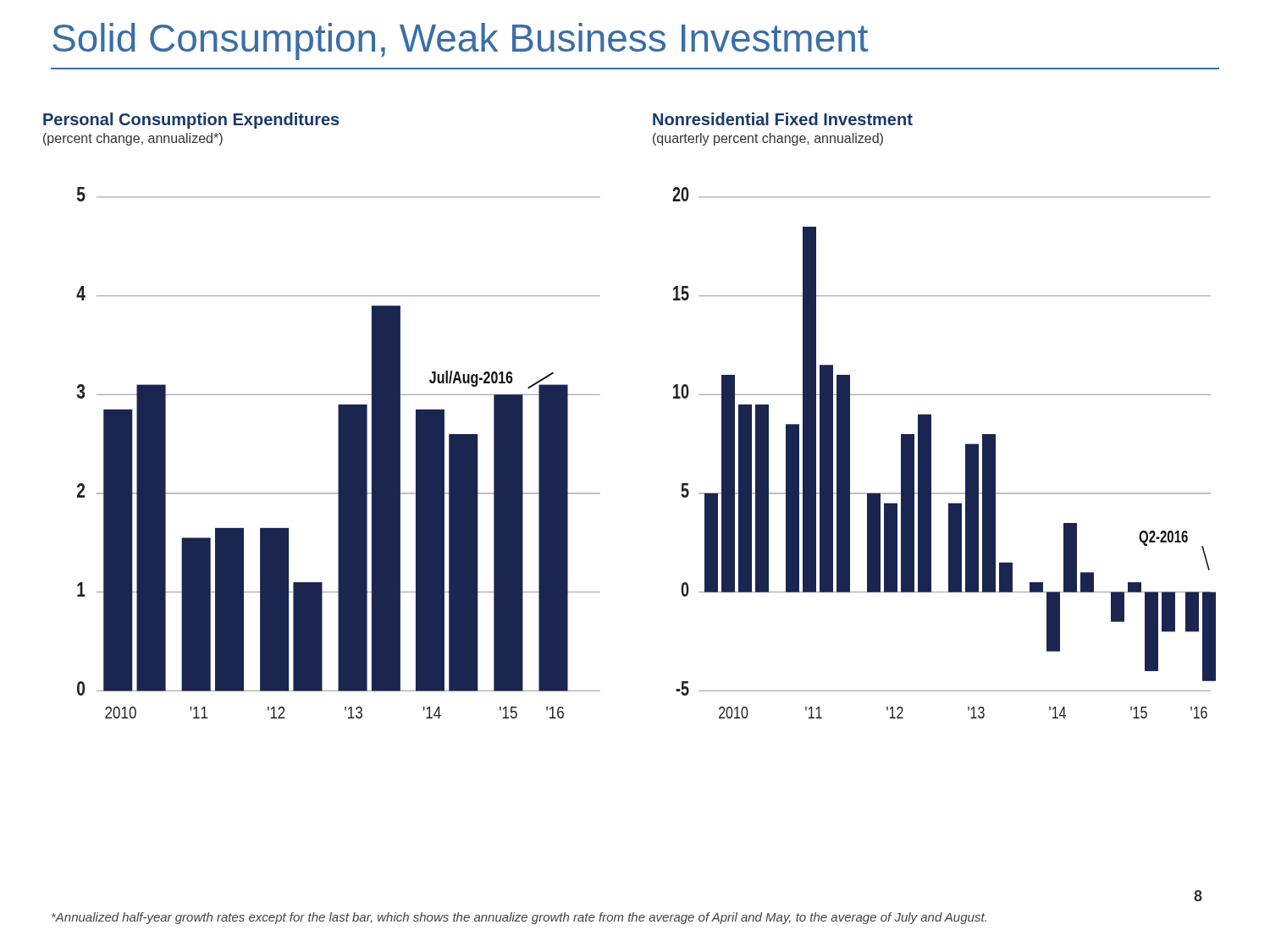1270x952 pixels.
Task: Find the section header containing "Nonresidential Fixed Investment (quarterly percent change, annualized)"
Action: point(783,119)
